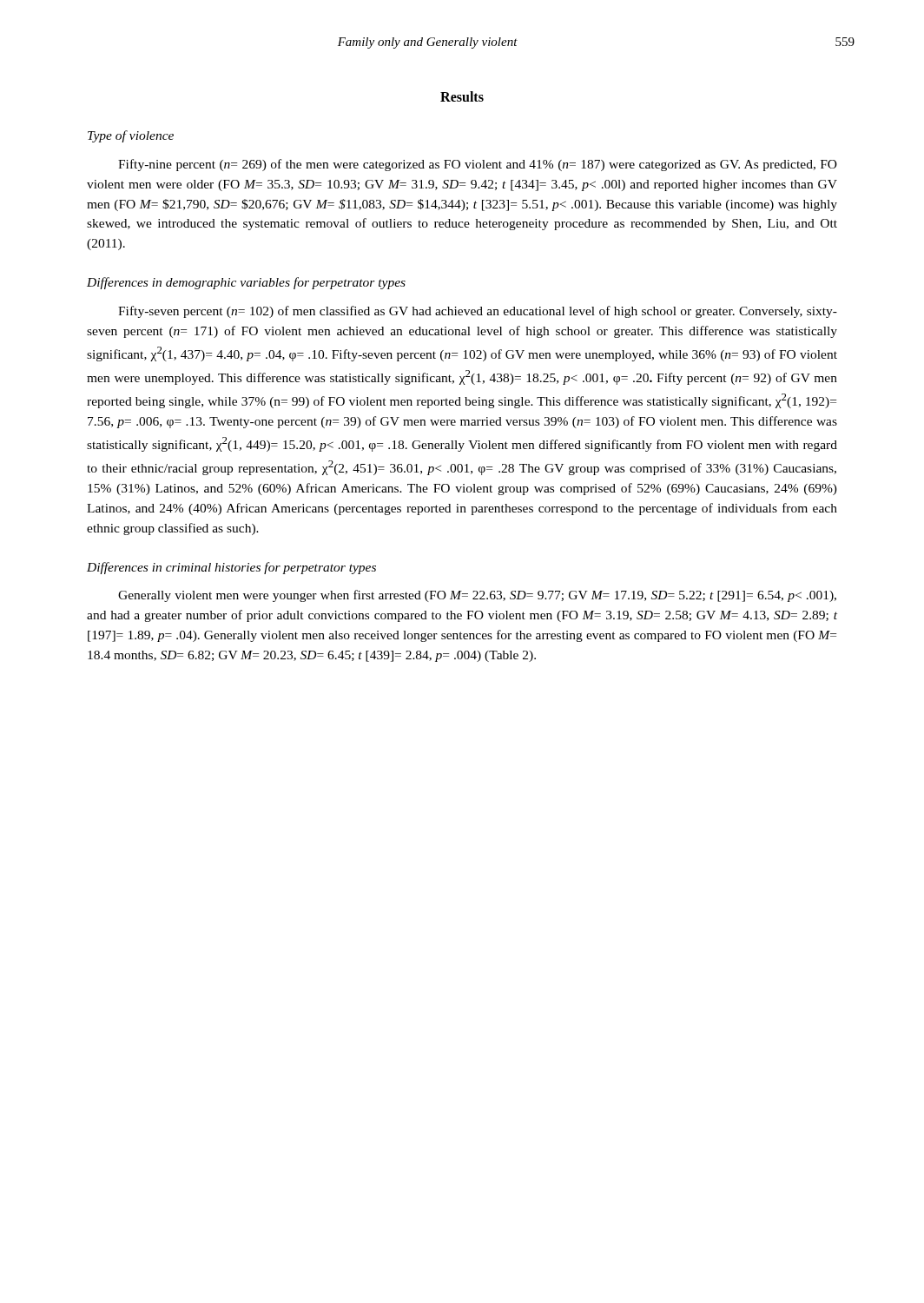Click where it says "Type of violence"
The width and height of the screenshot is (924, 1303).
tap(130, 135)
